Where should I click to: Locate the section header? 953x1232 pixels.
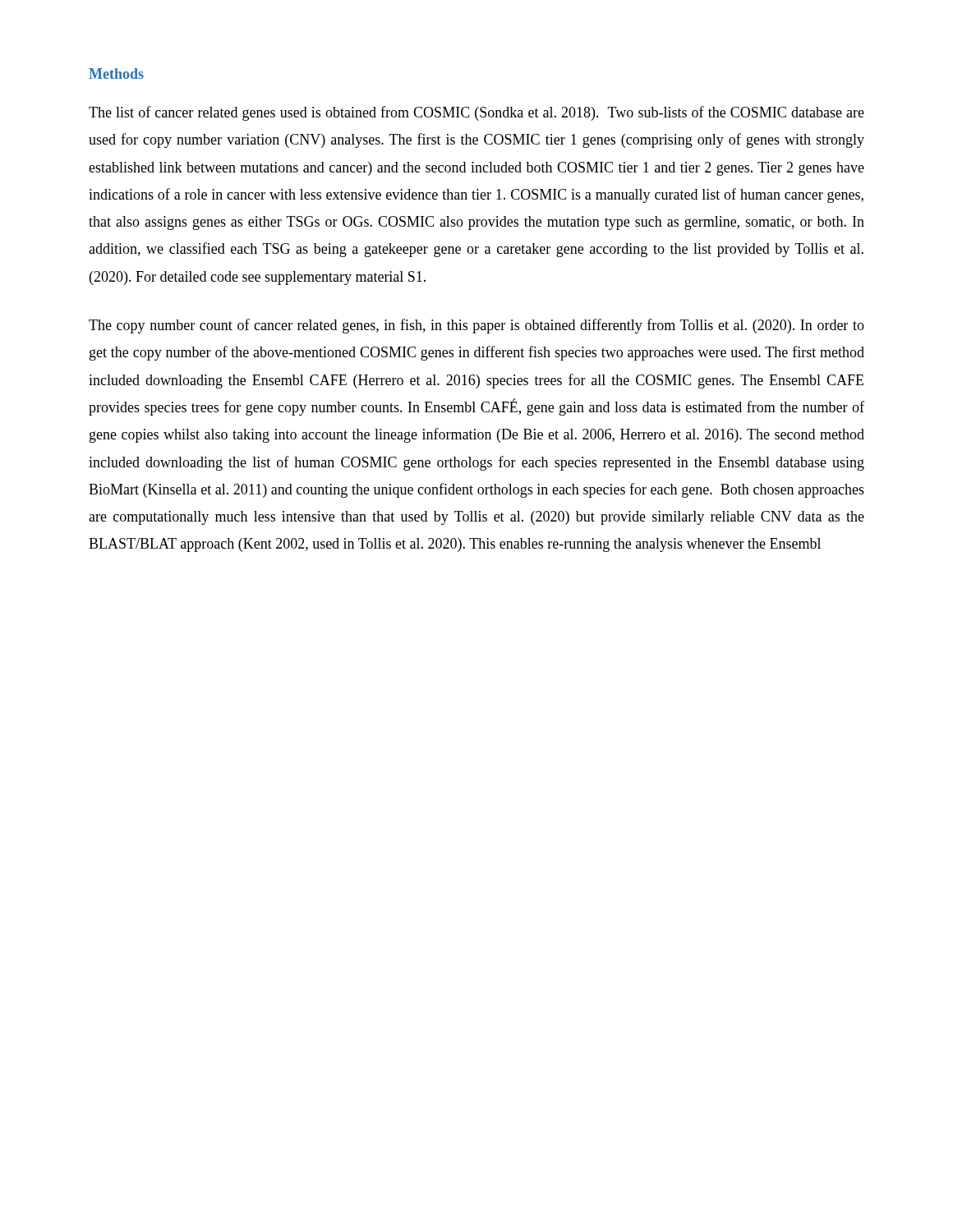click(116, 74)
